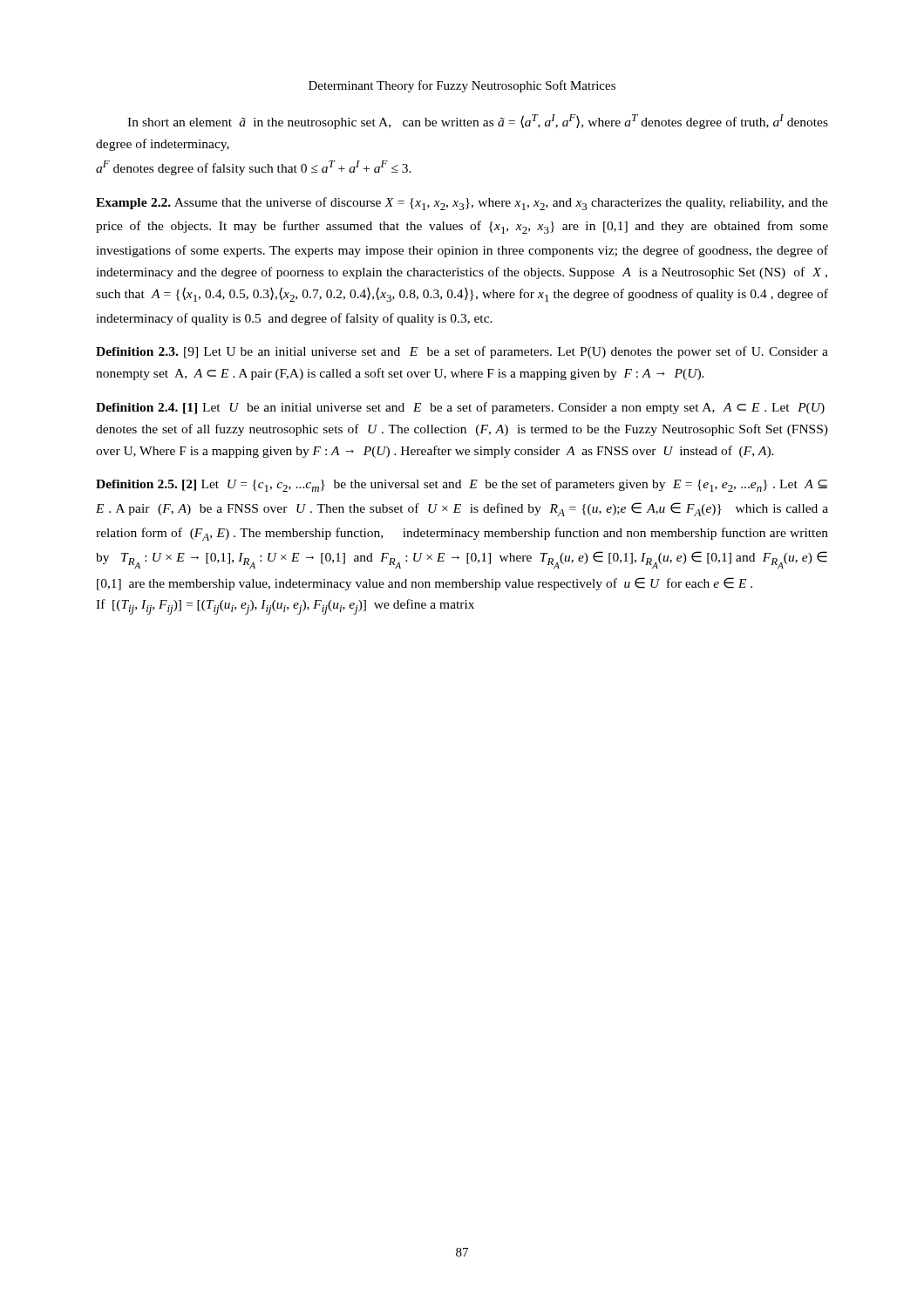Viewport: 924px width, 1308px height.
Task: Click on the region starting "Definition 2.5. [2]"
Action: [462, 546]
